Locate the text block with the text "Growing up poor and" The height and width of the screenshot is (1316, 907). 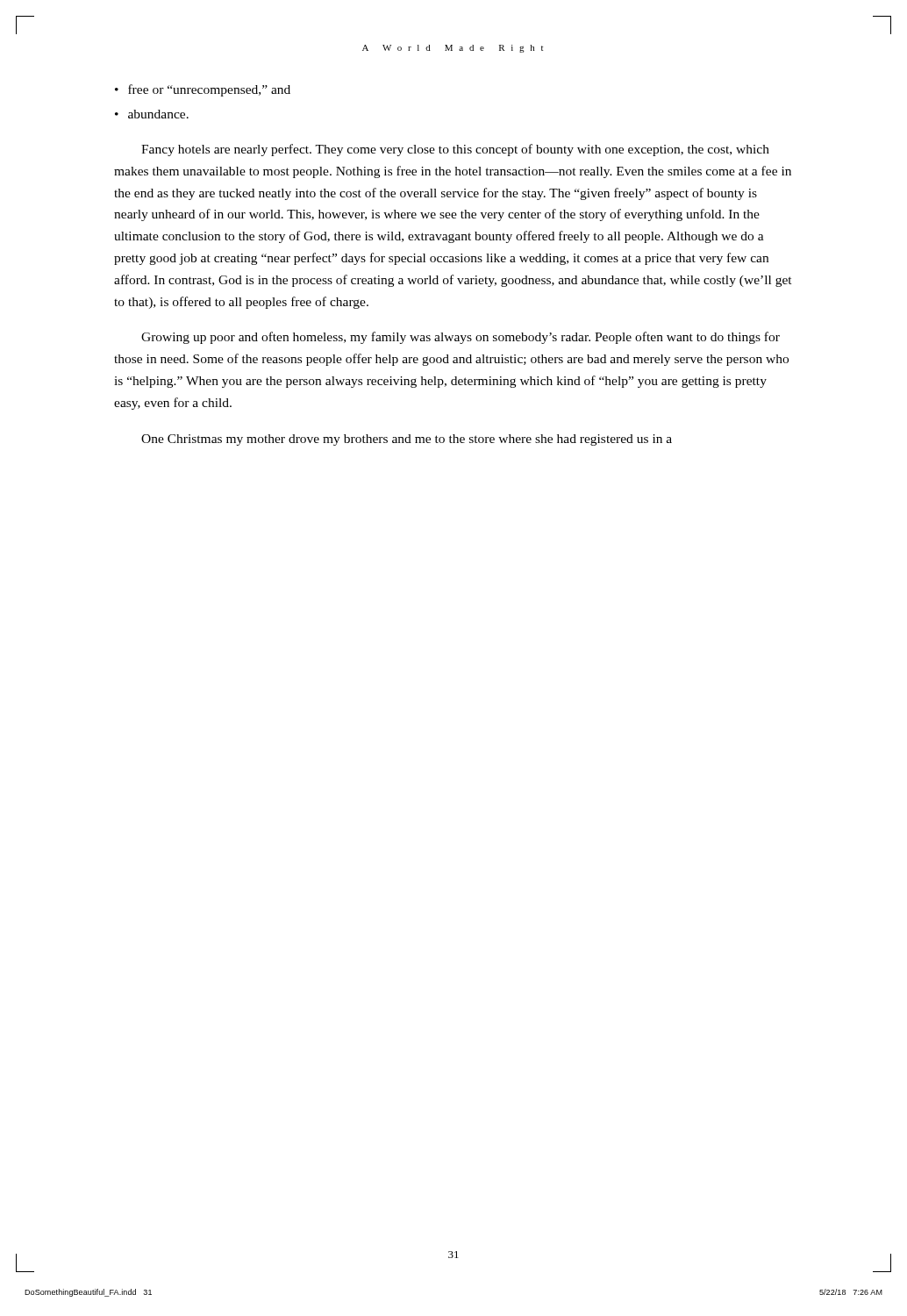pyautogui.click(x=452, y=369)
